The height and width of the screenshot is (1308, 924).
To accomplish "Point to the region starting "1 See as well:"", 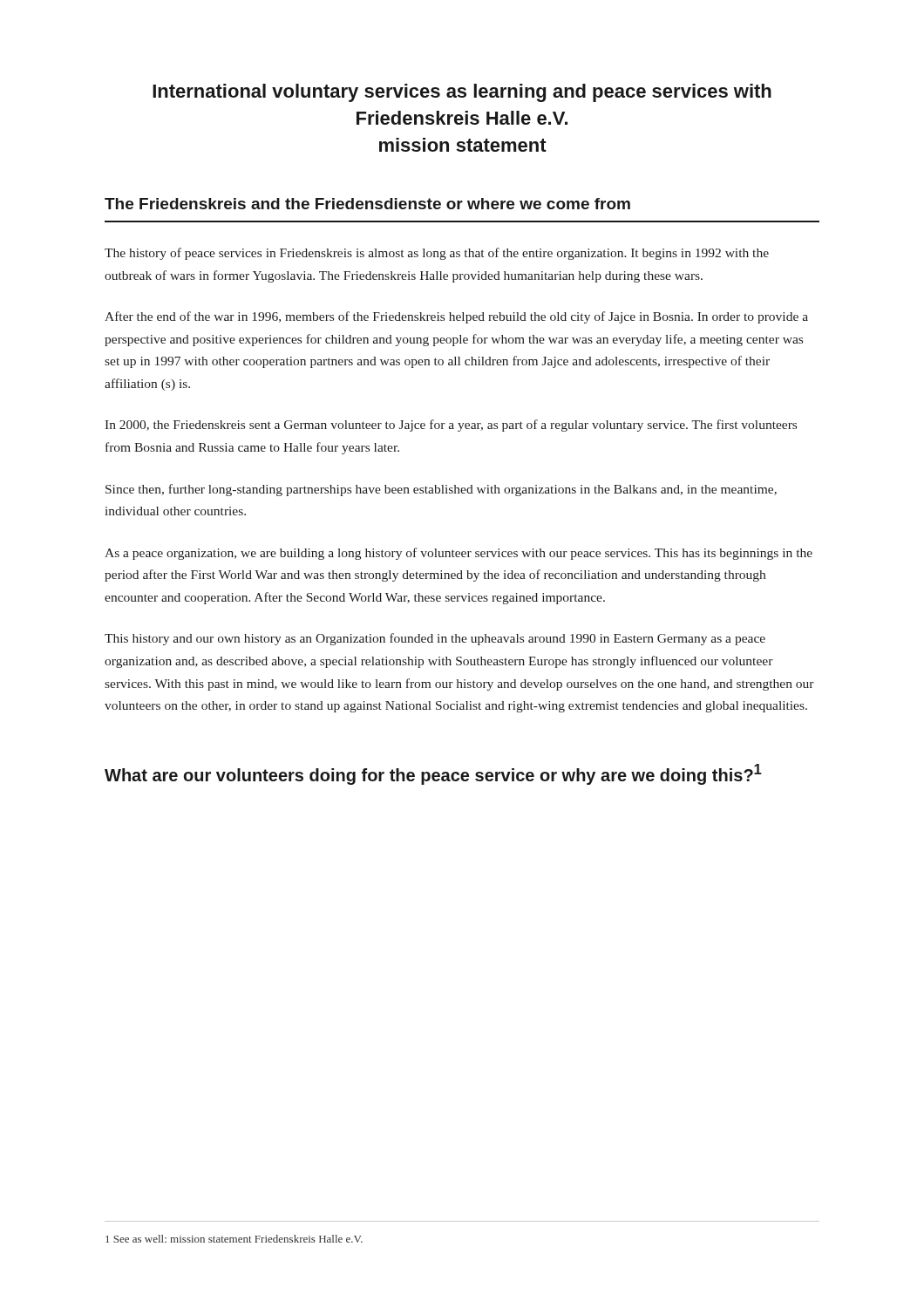I will pos(234,1238).
